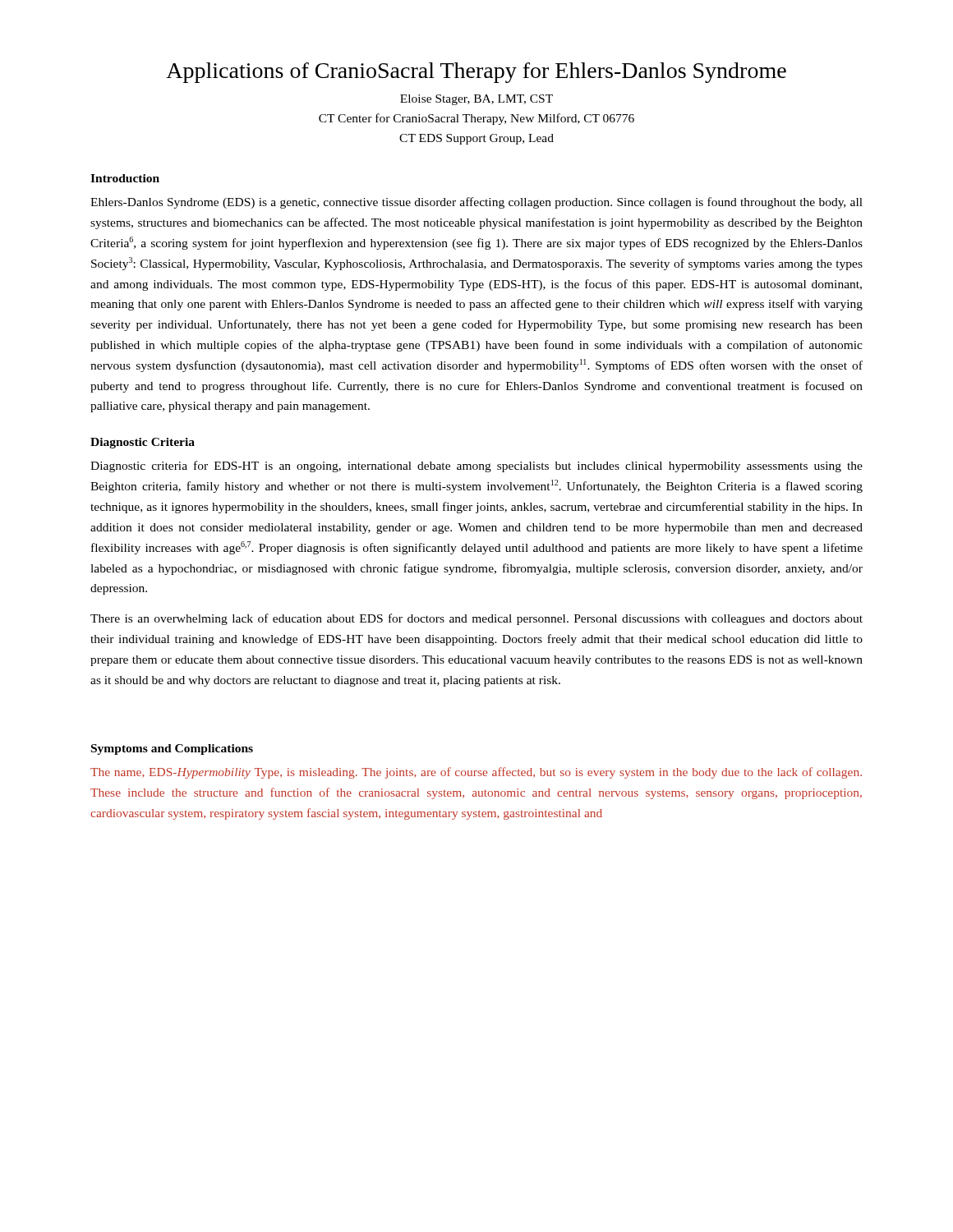Locate the text block that says "Ehlers-Danlos Syndrome (EDS) is a"
The height and width of the screenshot is (1232, 953).
coord(476,304)
